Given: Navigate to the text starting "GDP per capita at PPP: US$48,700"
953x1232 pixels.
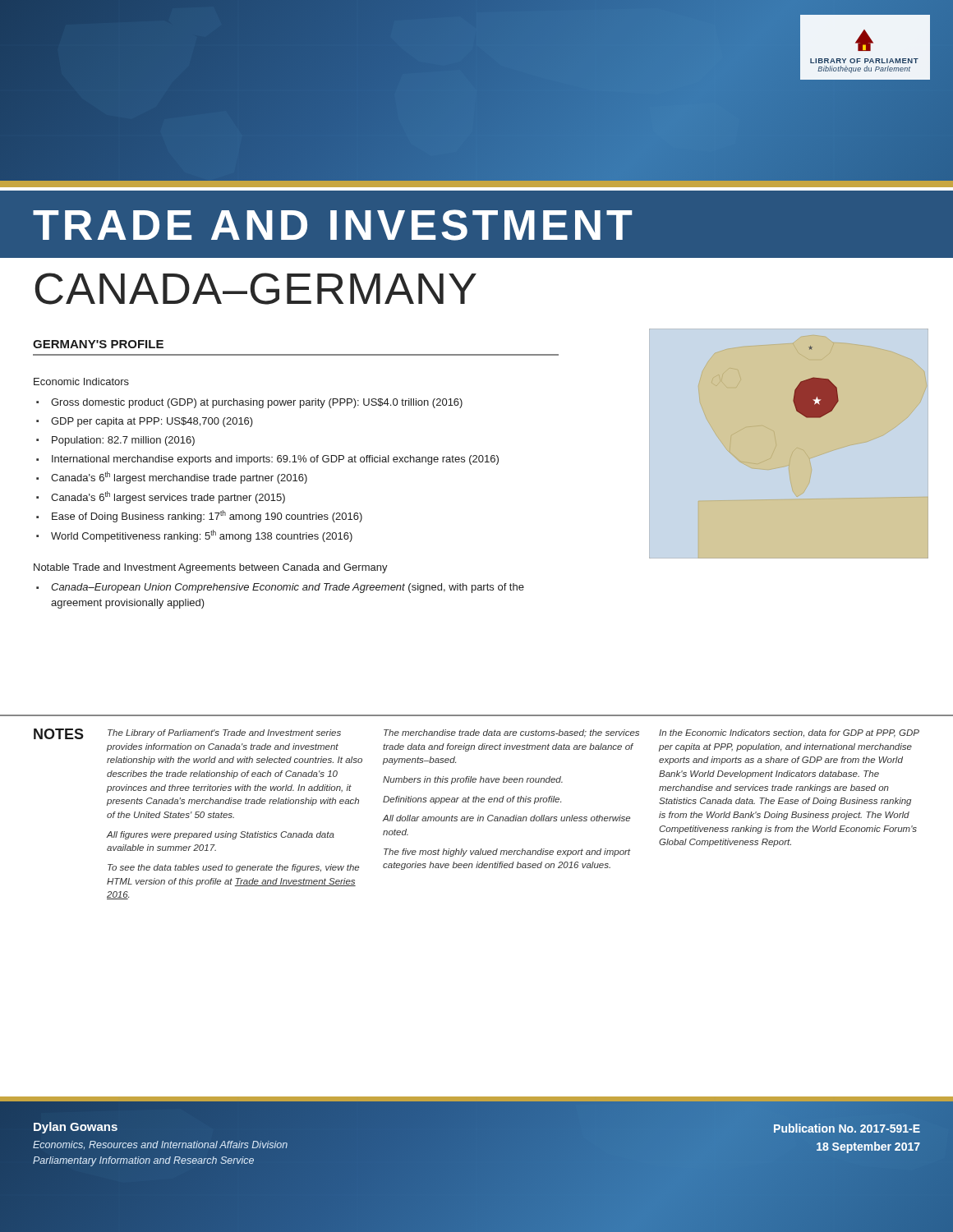Looking at the screenshot, I should [x=145, y=422].
